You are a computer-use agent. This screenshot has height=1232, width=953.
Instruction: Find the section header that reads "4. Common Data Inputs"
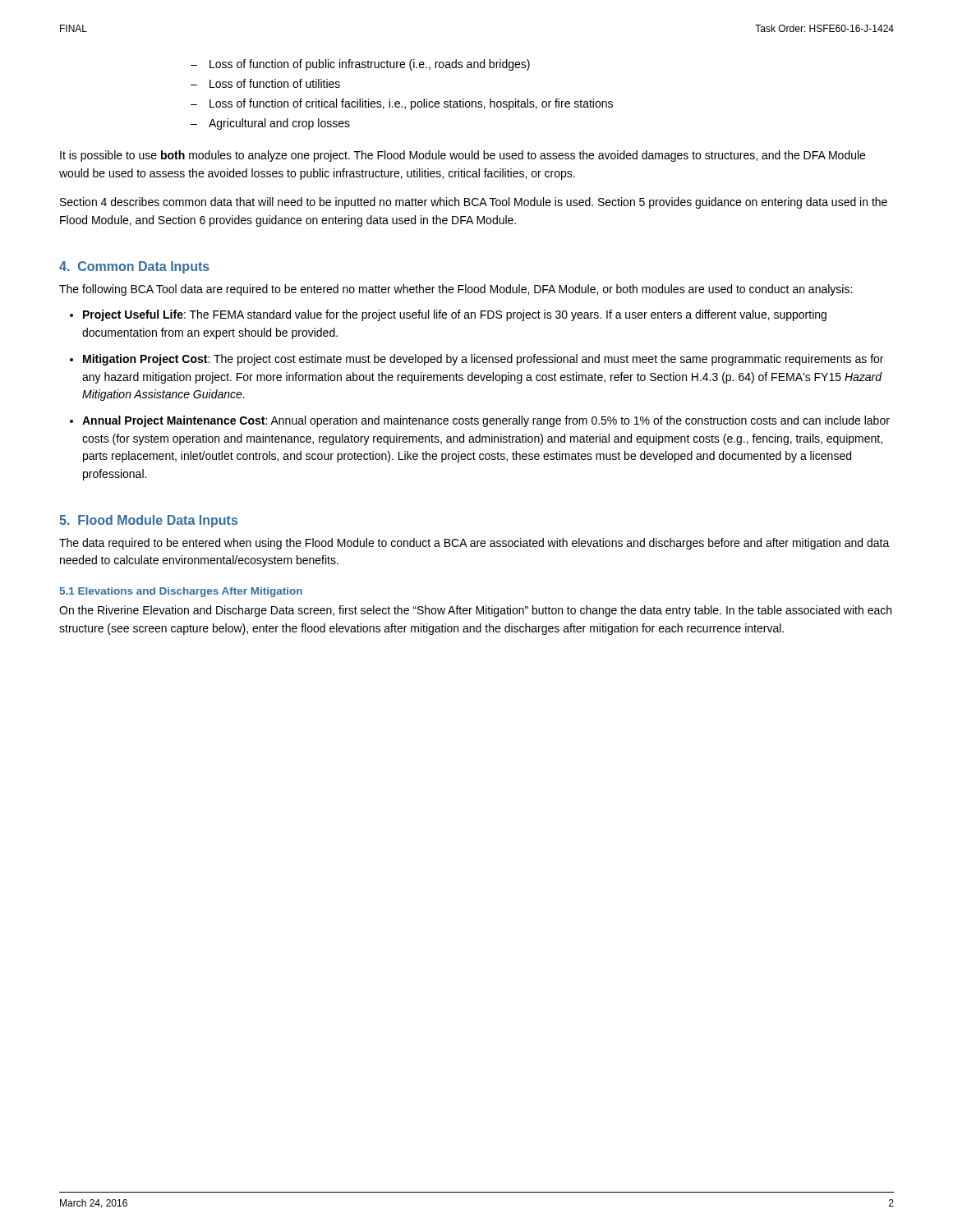(134, 266)
